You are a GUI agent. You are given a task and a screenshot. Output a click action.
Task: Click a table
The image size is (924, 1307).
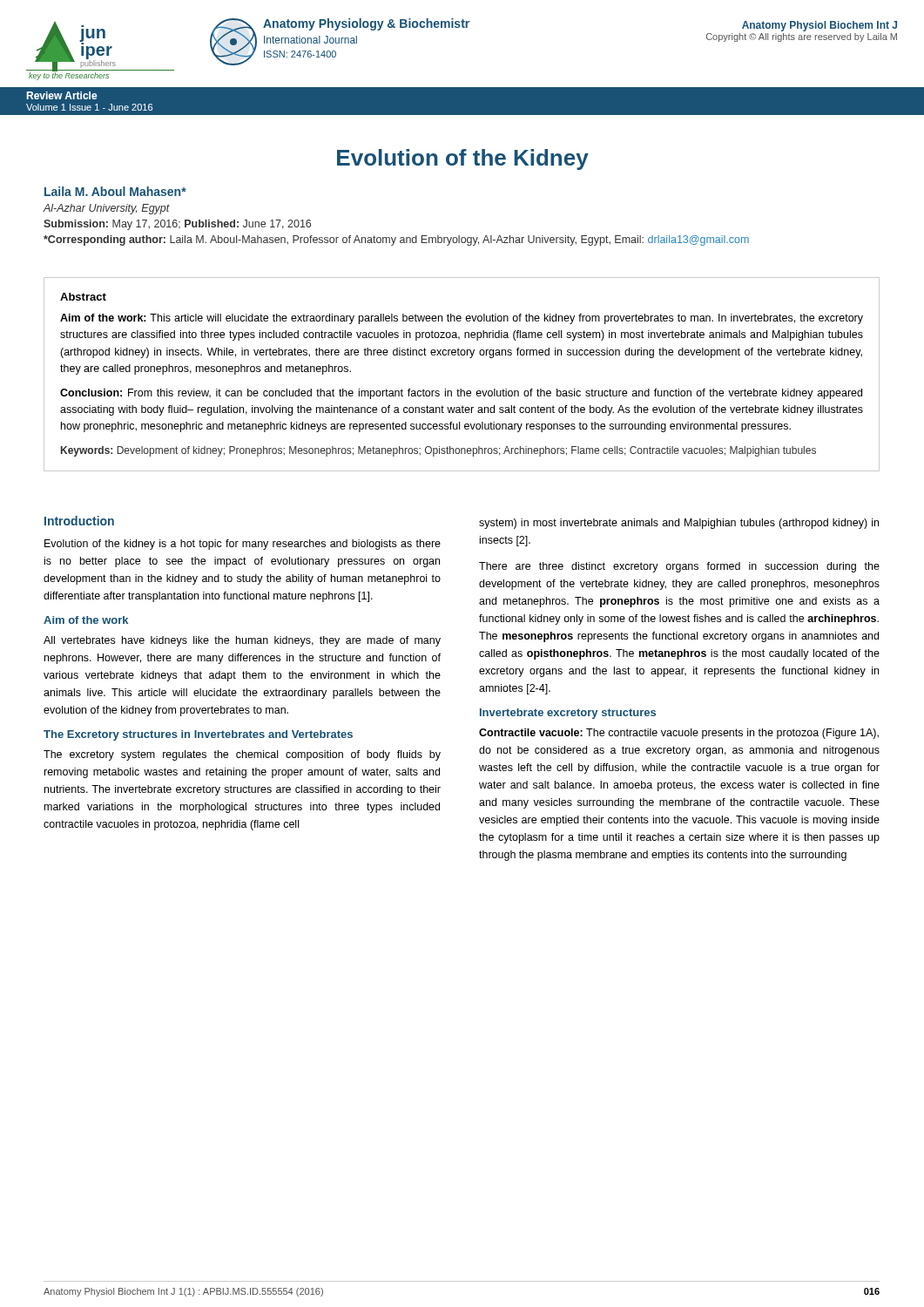click(x=462, y=374)
